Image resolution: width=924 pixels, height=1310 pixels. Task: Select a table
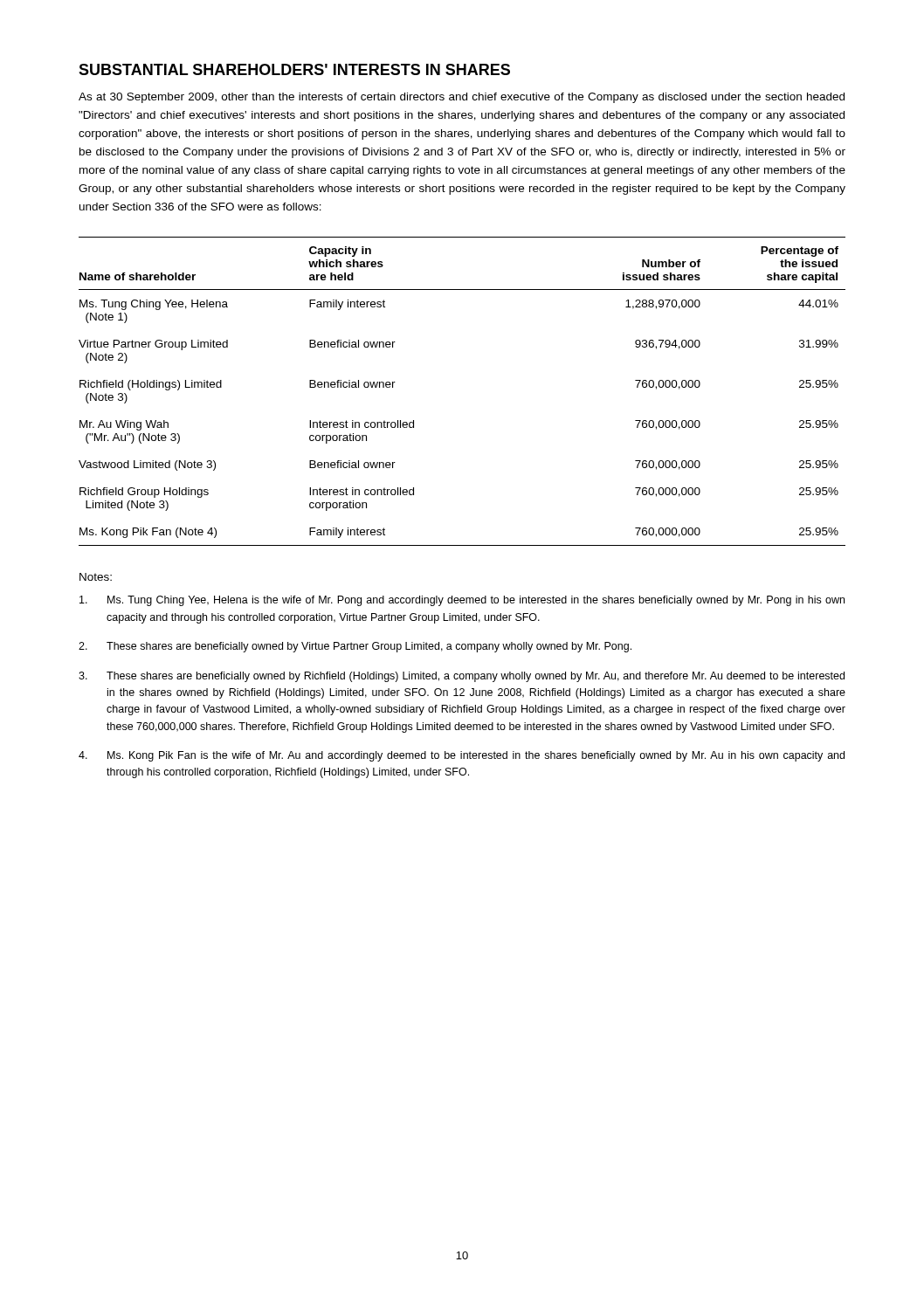click(462, 392)
